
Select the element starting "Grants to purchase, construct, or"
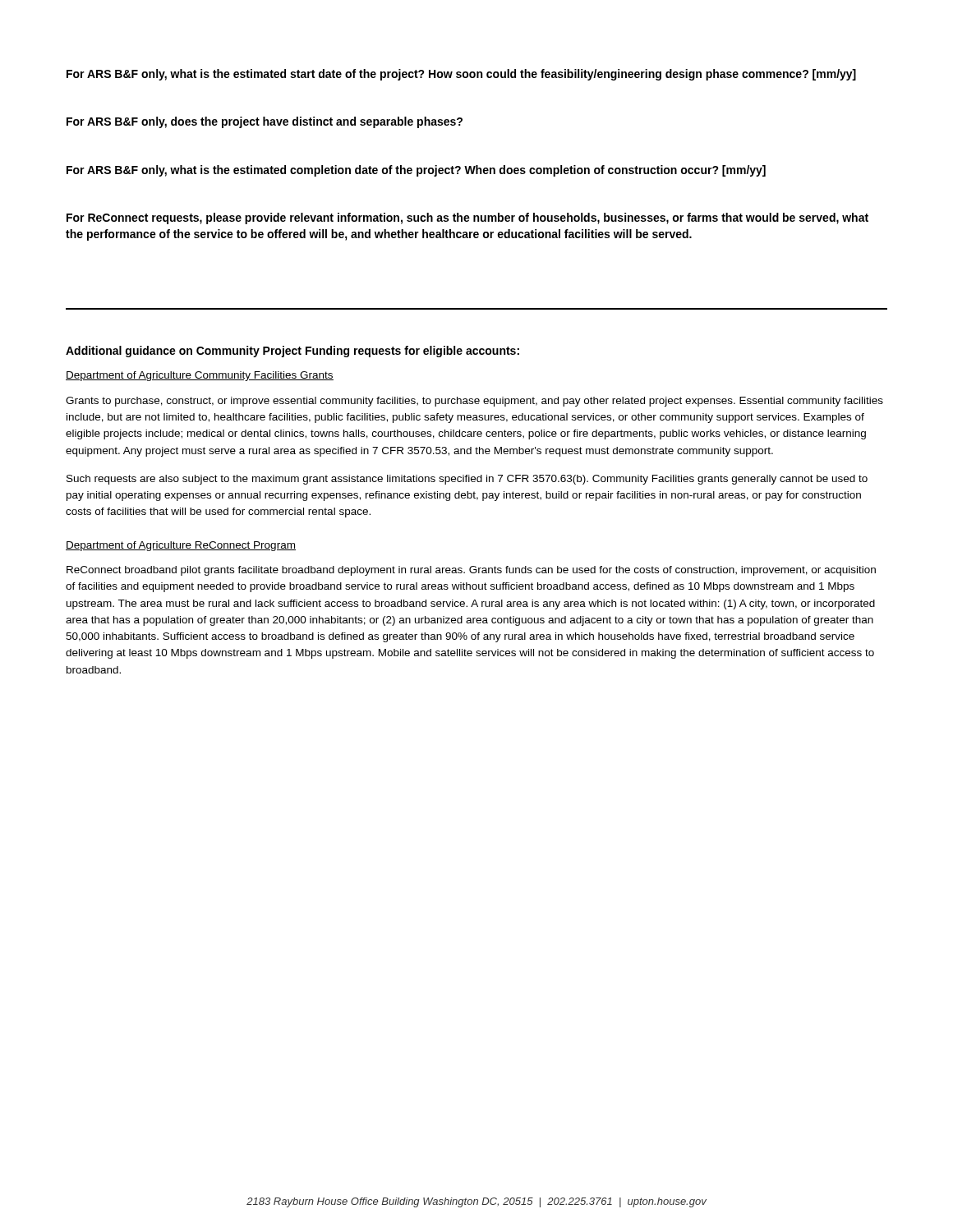[x=476, y=426]
